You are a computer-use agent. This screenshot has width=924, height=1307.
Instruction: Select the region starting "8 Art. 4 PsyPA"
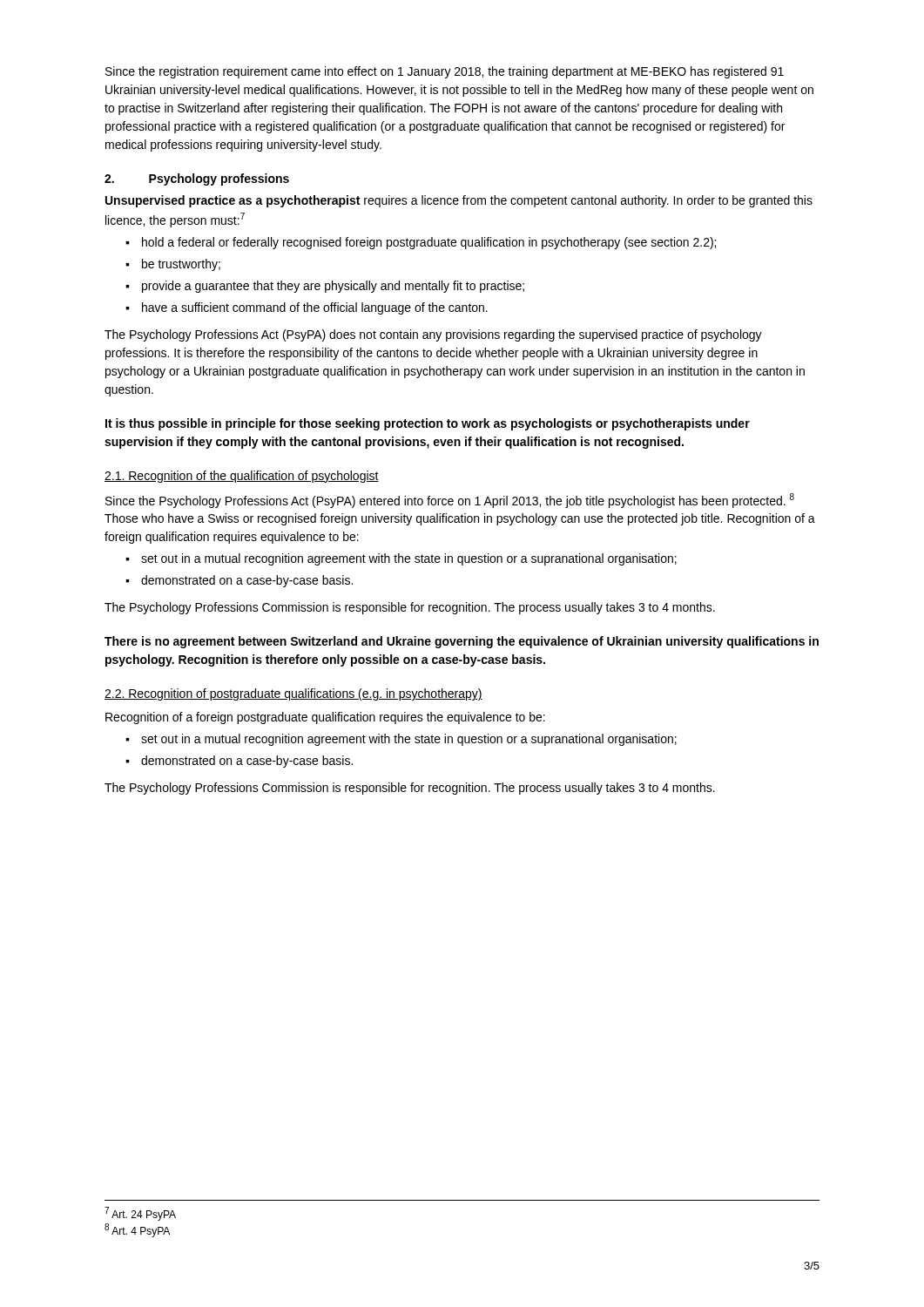[x=137, y=1230]
